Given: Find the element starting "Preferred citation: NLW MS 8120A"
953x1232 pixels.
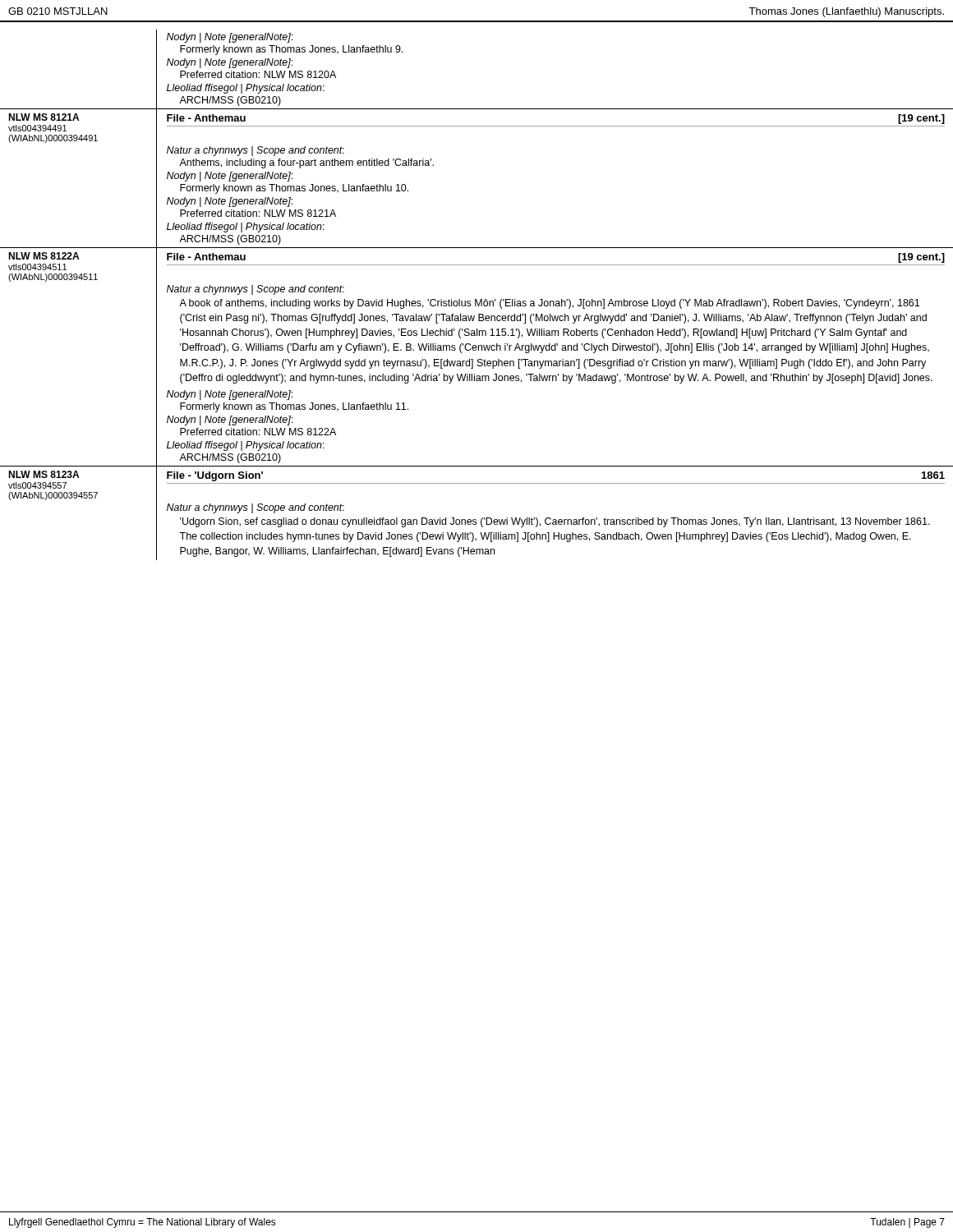Looking at the screenshot, I should (258, 75).
